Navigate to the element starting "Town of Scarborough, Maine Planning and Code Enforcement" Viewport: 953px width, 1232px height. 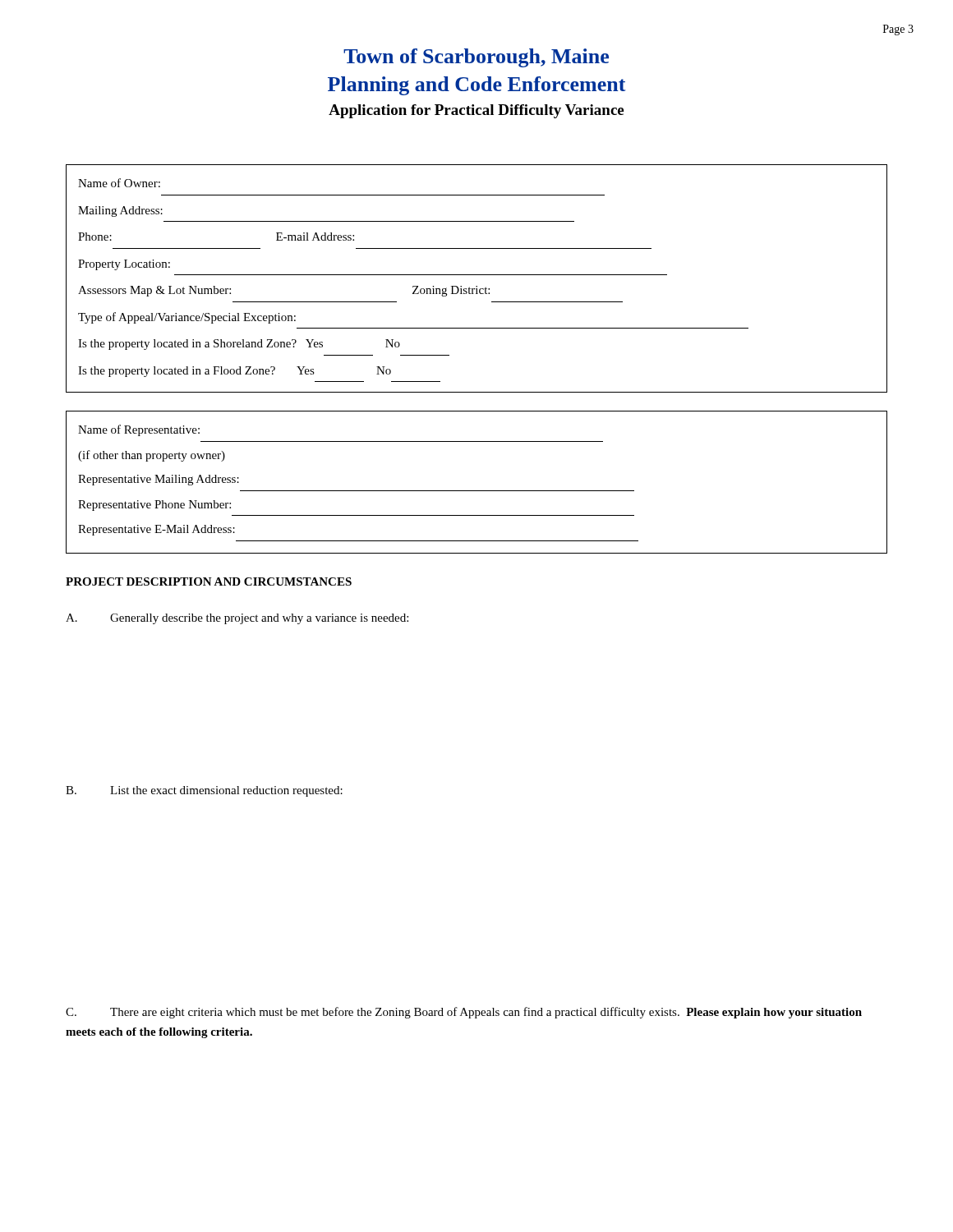[476, 82]
